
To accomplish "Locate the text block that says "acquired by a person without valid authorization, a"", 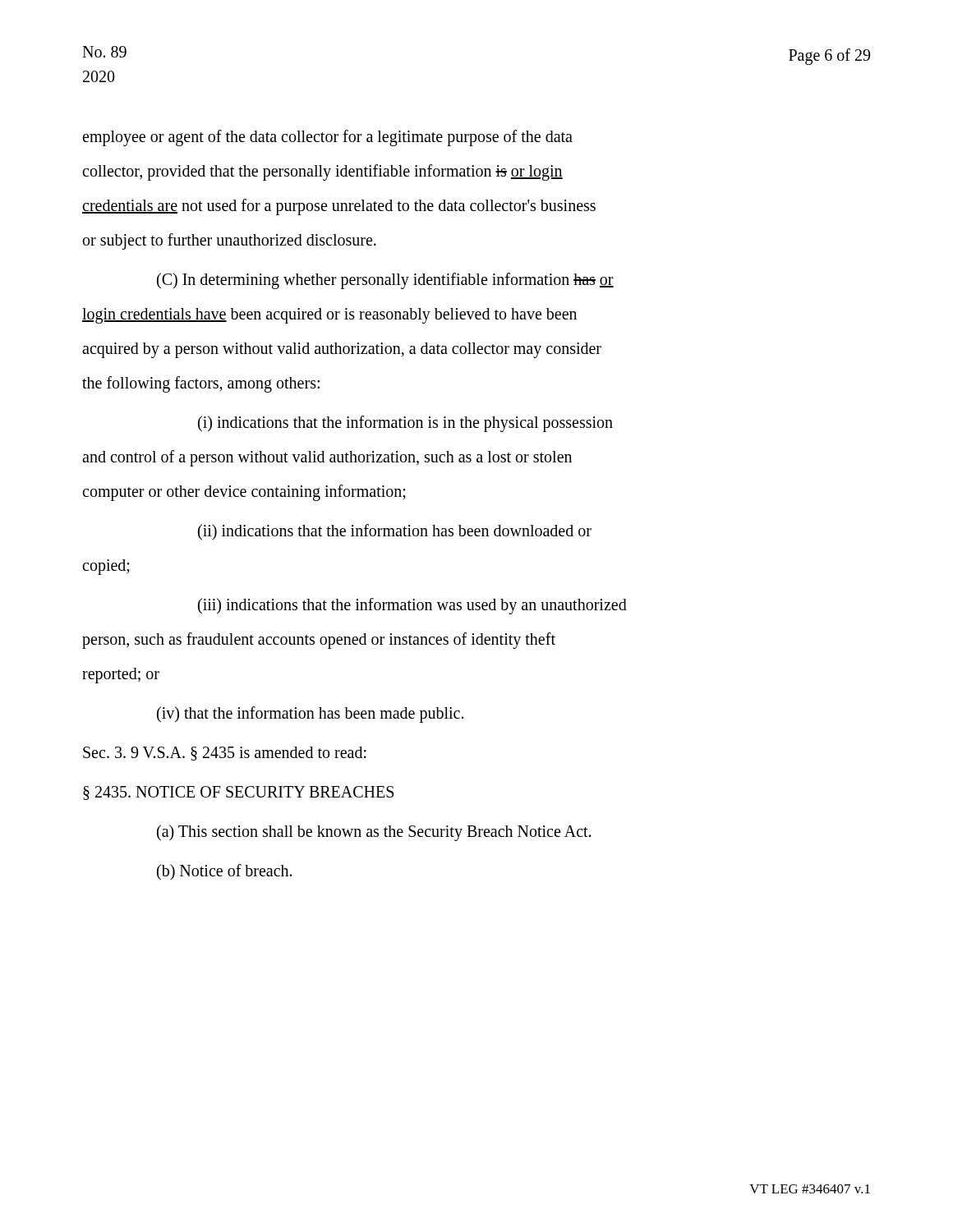I will 342,348.
